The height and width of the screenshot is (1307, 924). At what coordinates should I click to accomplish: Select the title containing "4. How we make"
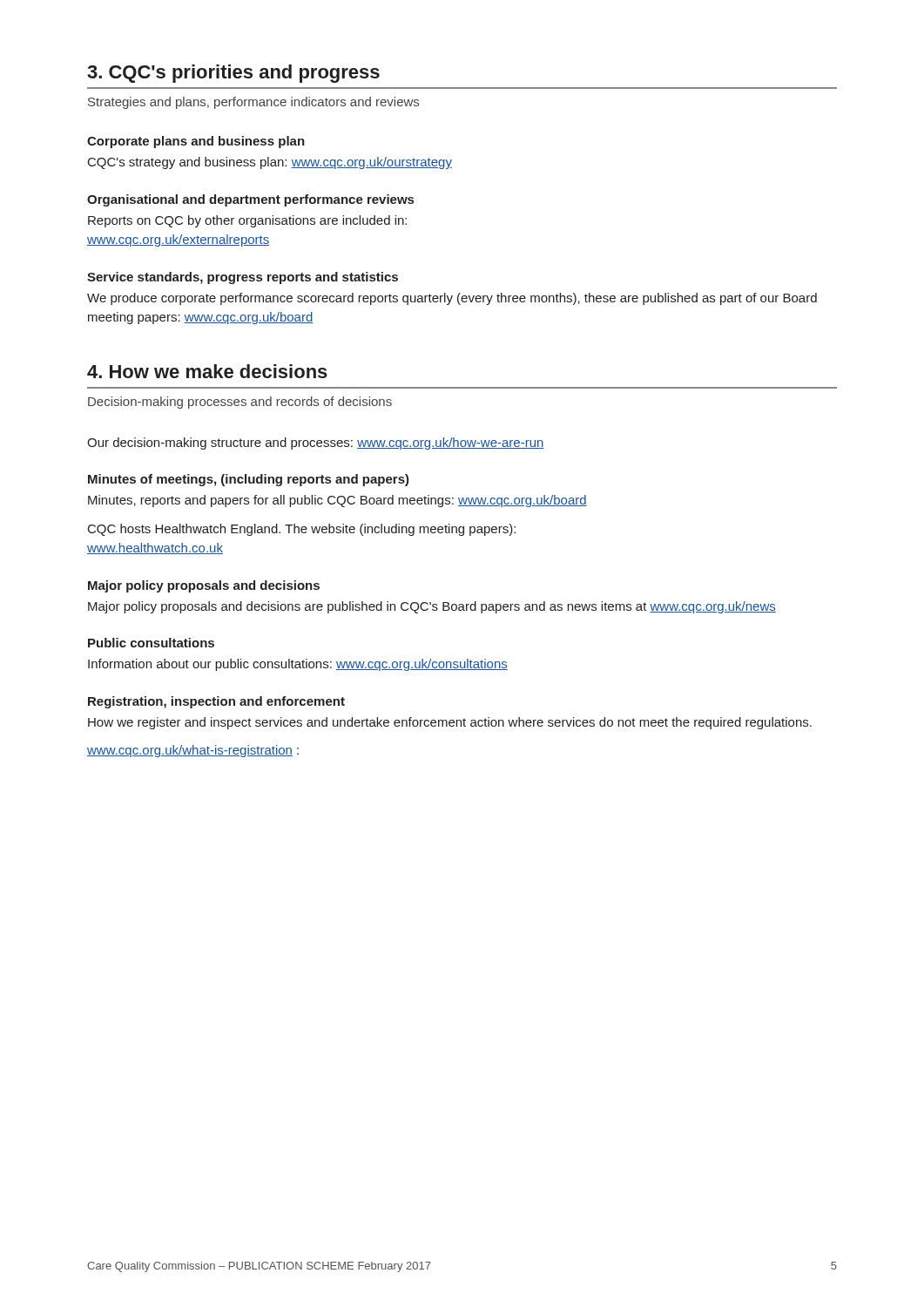[x=207, y=371]
